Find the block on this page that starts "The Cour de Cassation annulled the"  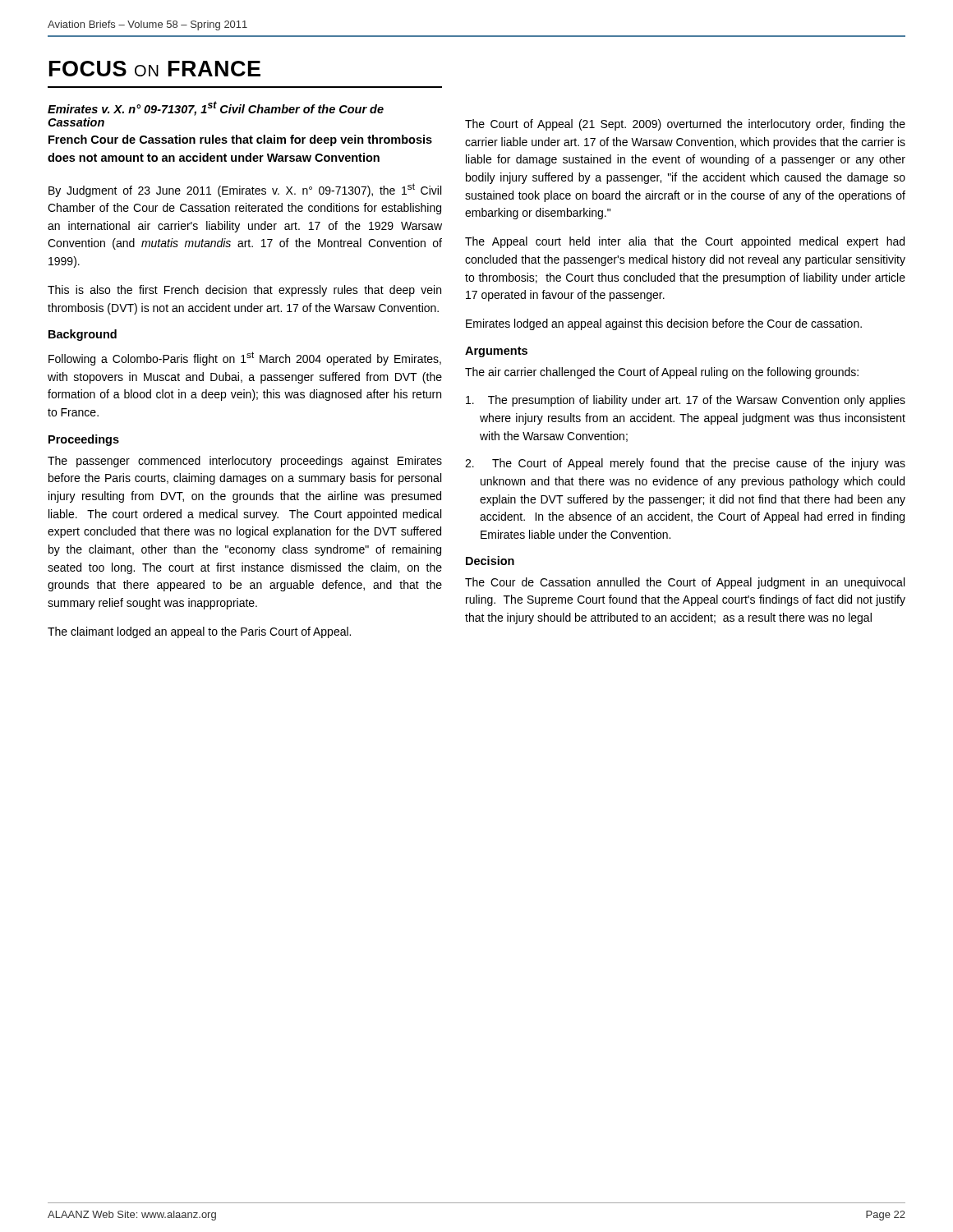point(685,600)
